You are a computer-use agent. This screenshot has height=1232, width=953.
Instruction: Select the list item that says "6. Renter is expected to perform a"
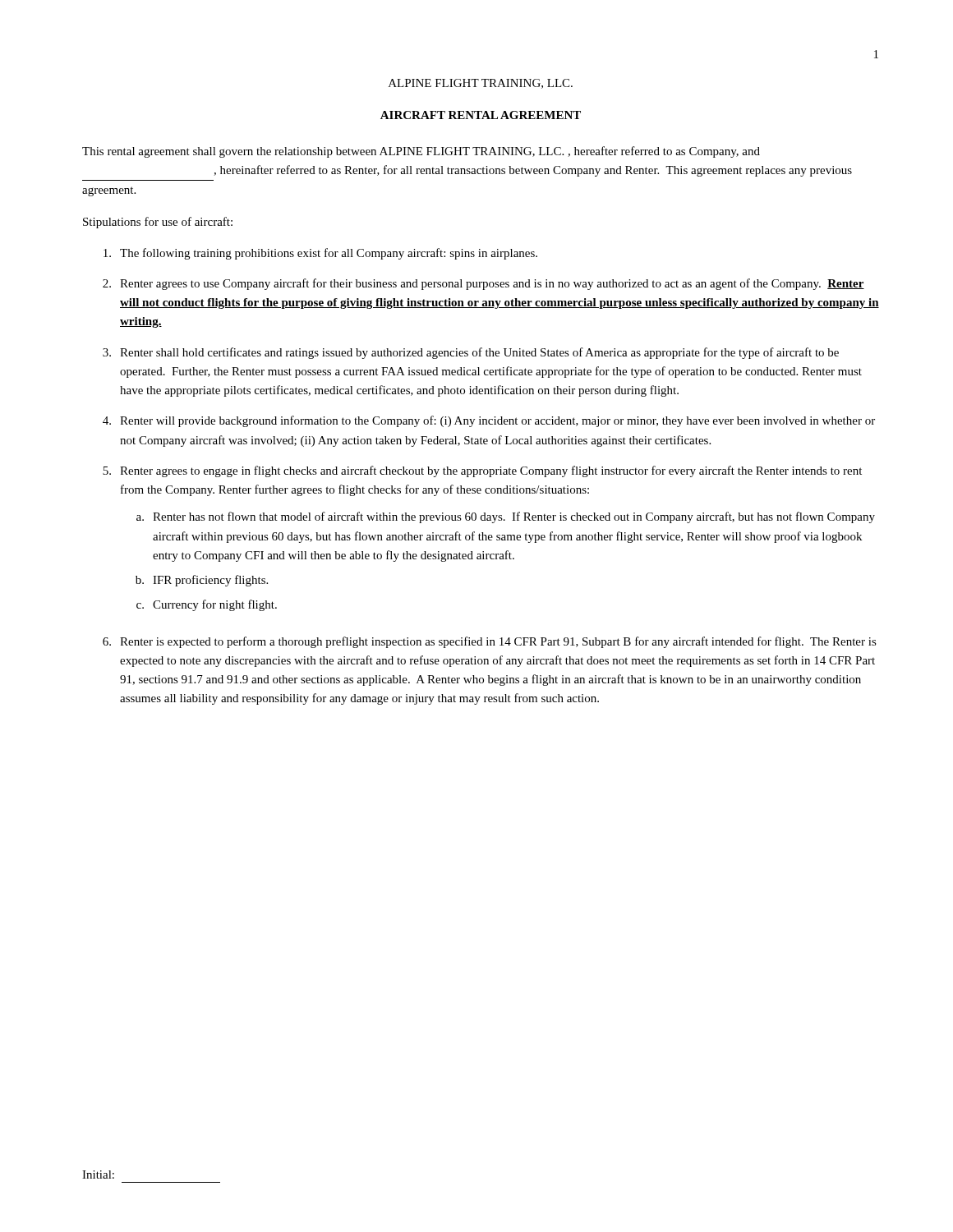481,670
